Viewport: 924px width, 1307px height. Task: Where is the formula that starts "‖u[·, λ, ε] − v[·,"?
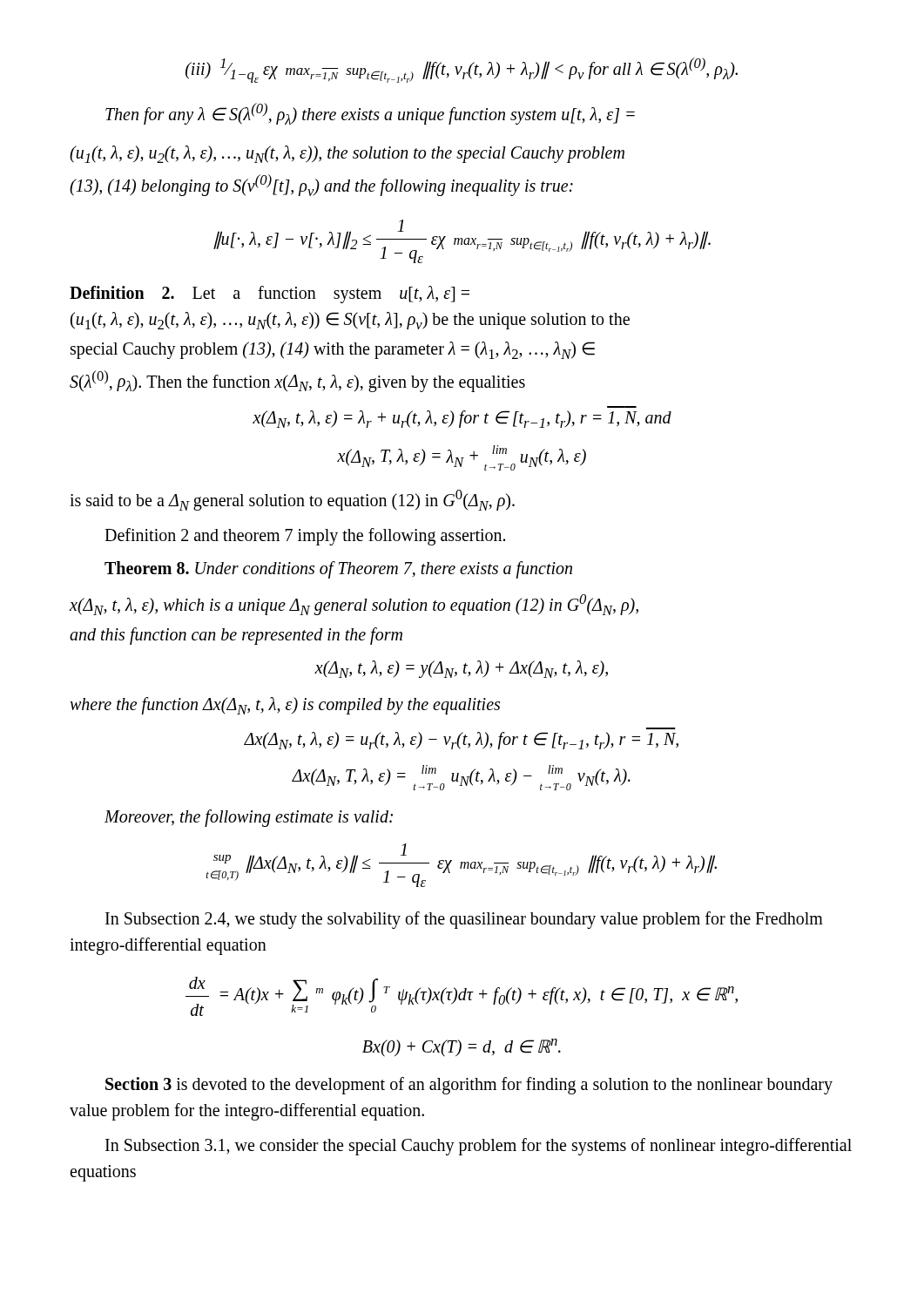click(462, 241)
